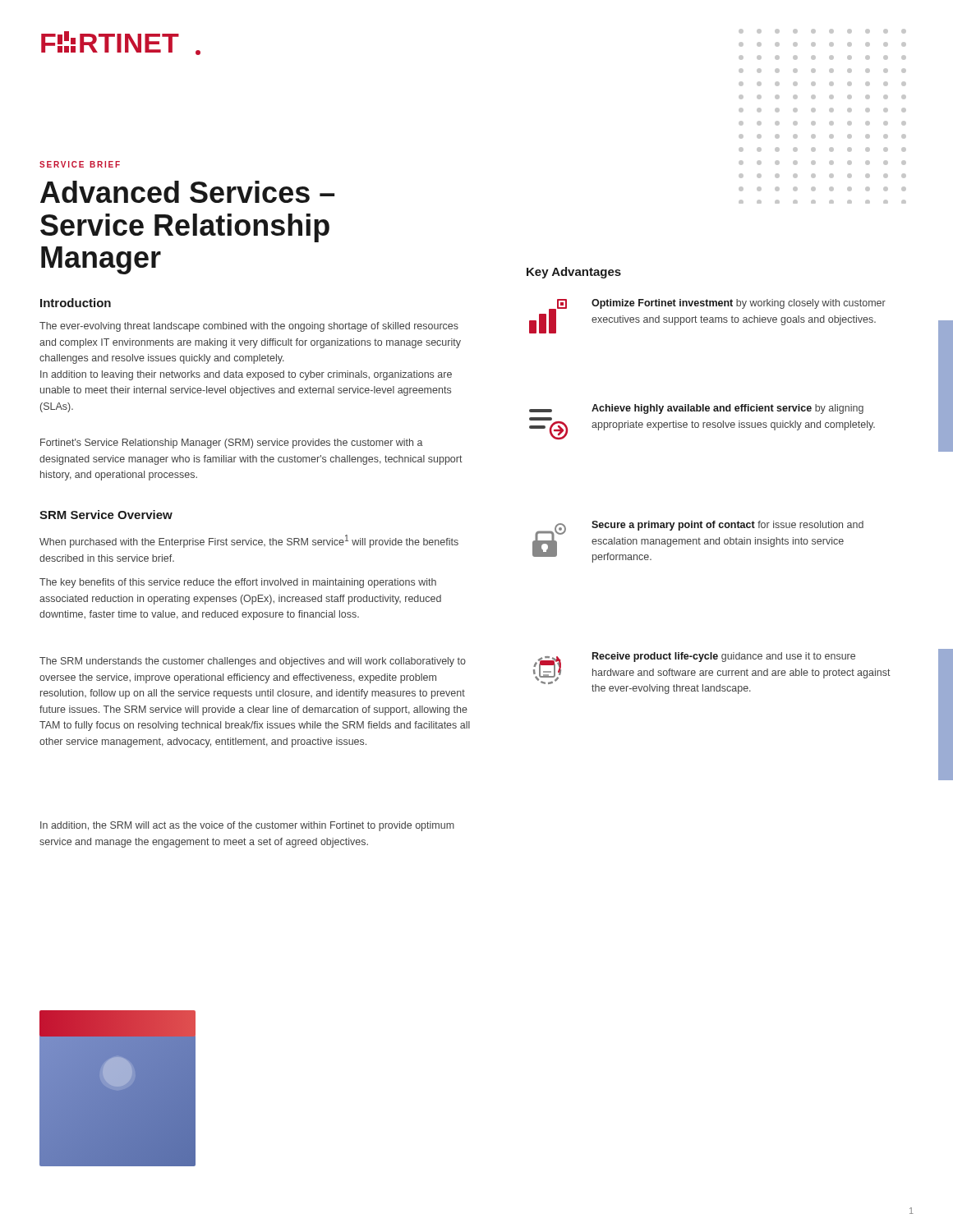
Task: Select the text block that says "Achieve highly available and efficient service by"
Action: click(x=711, y=422)
